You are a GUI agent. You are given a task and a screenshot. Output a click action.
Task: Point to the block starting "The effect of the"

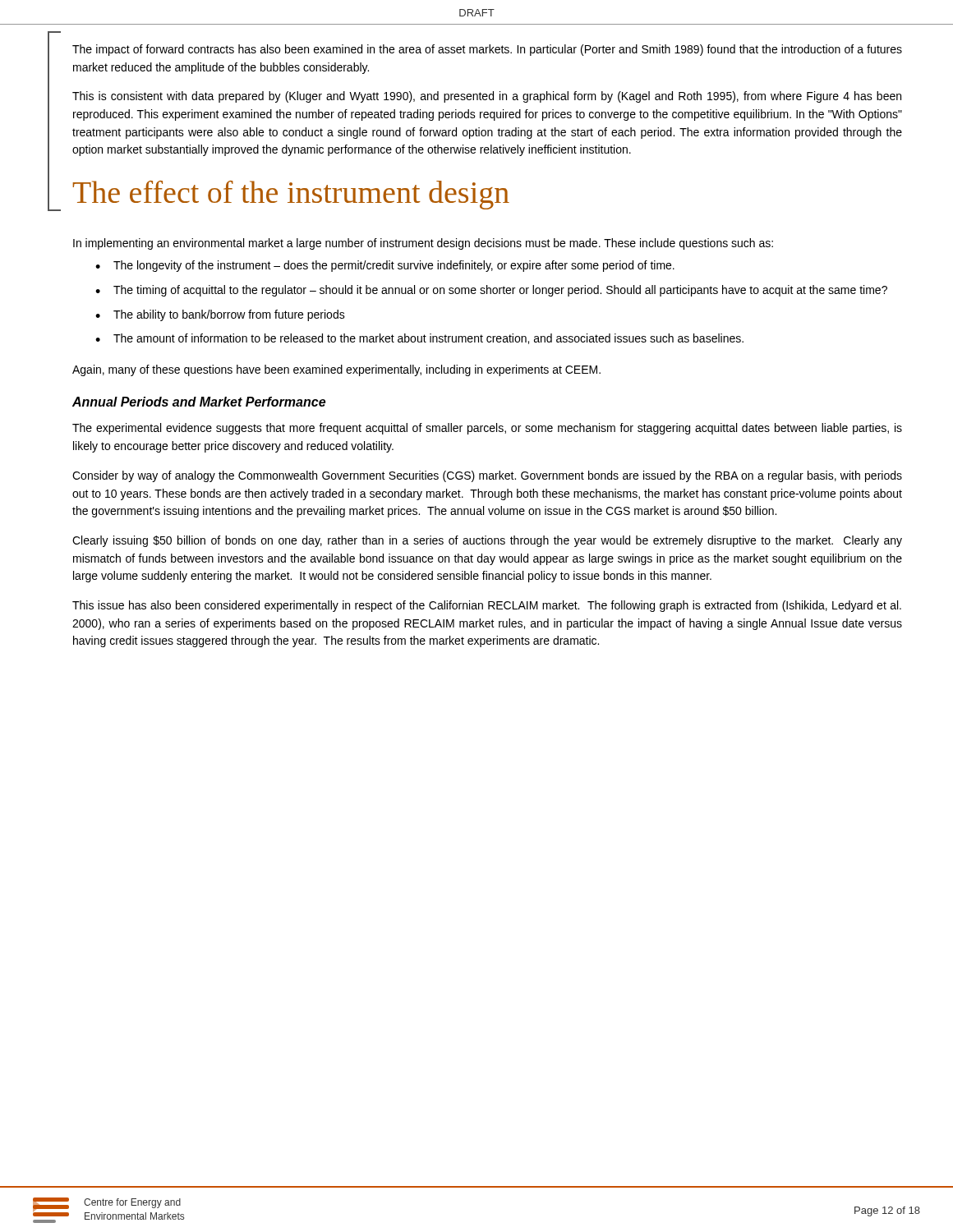tap(291, 192)
